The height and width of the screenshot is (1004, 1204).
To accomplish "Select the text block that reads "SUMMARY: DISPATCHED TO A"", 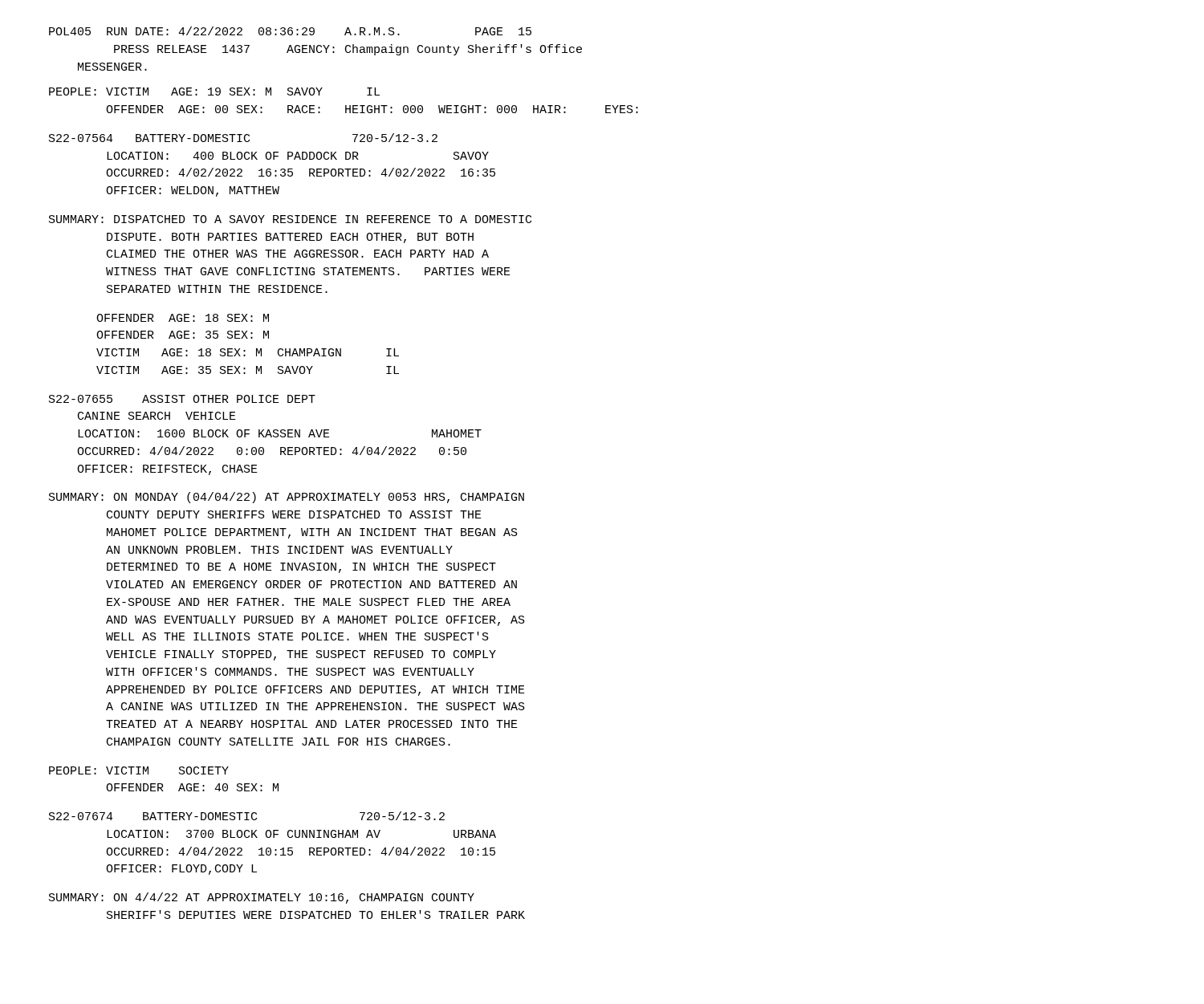I will (x=290, y=219).
